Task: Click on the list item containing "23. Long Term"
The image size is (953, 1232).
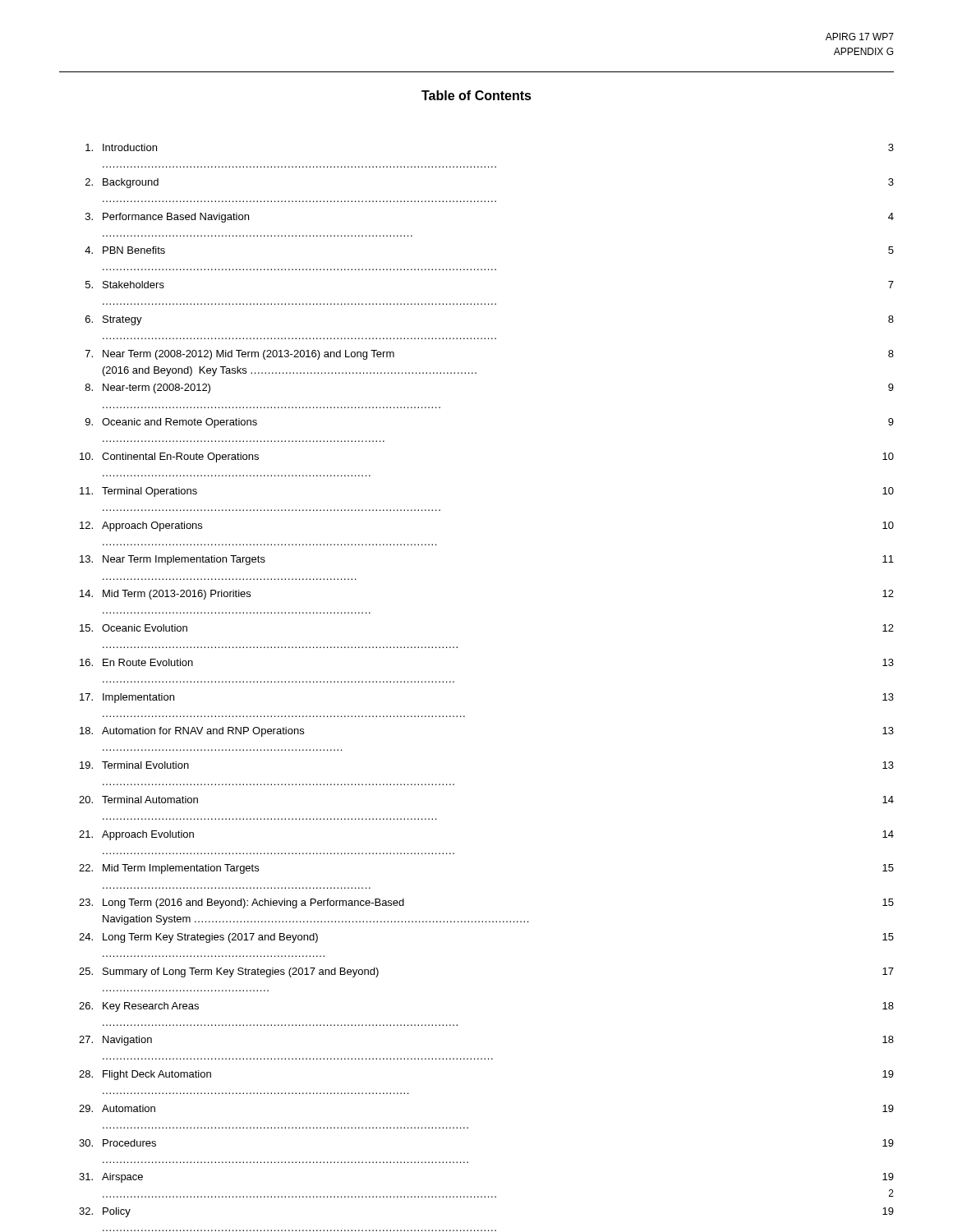Action: tap(476, 911)
